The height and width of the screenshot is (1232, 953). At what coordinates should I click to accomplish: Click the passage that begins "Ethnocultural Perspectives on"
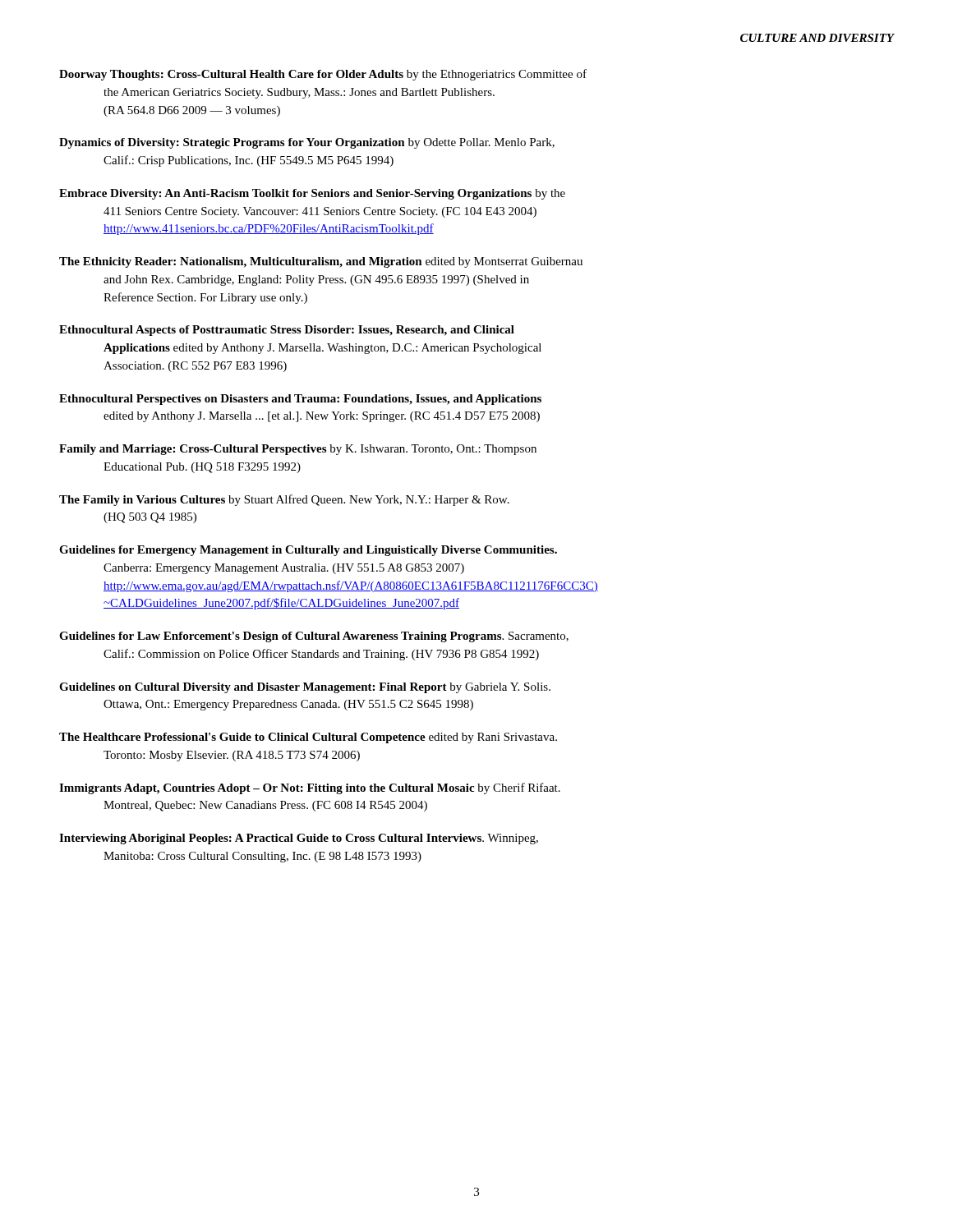click(476, 408)
